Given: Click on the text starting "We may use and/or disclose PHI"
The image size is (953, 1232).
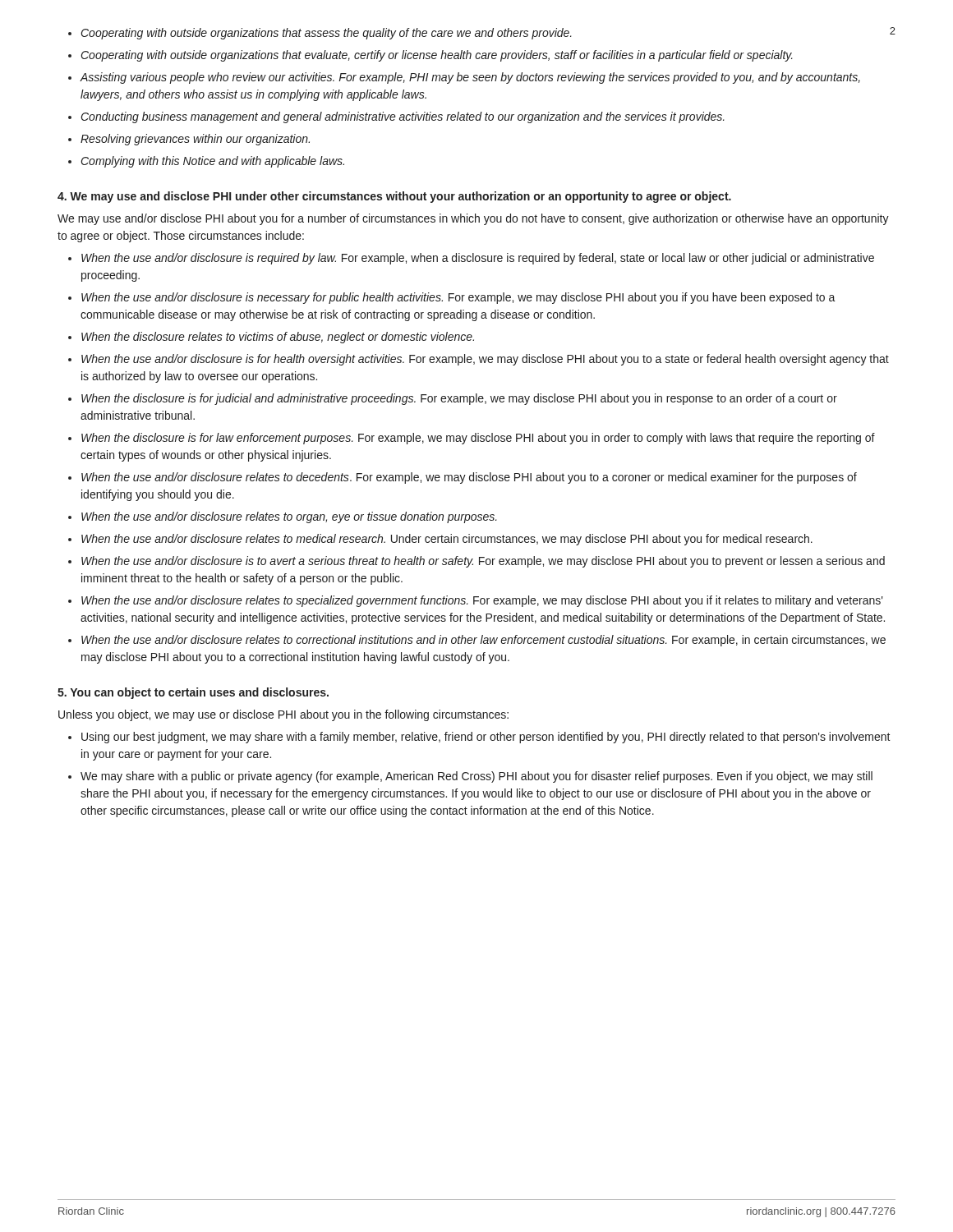Looking at the screenshot, I should 473,227.
